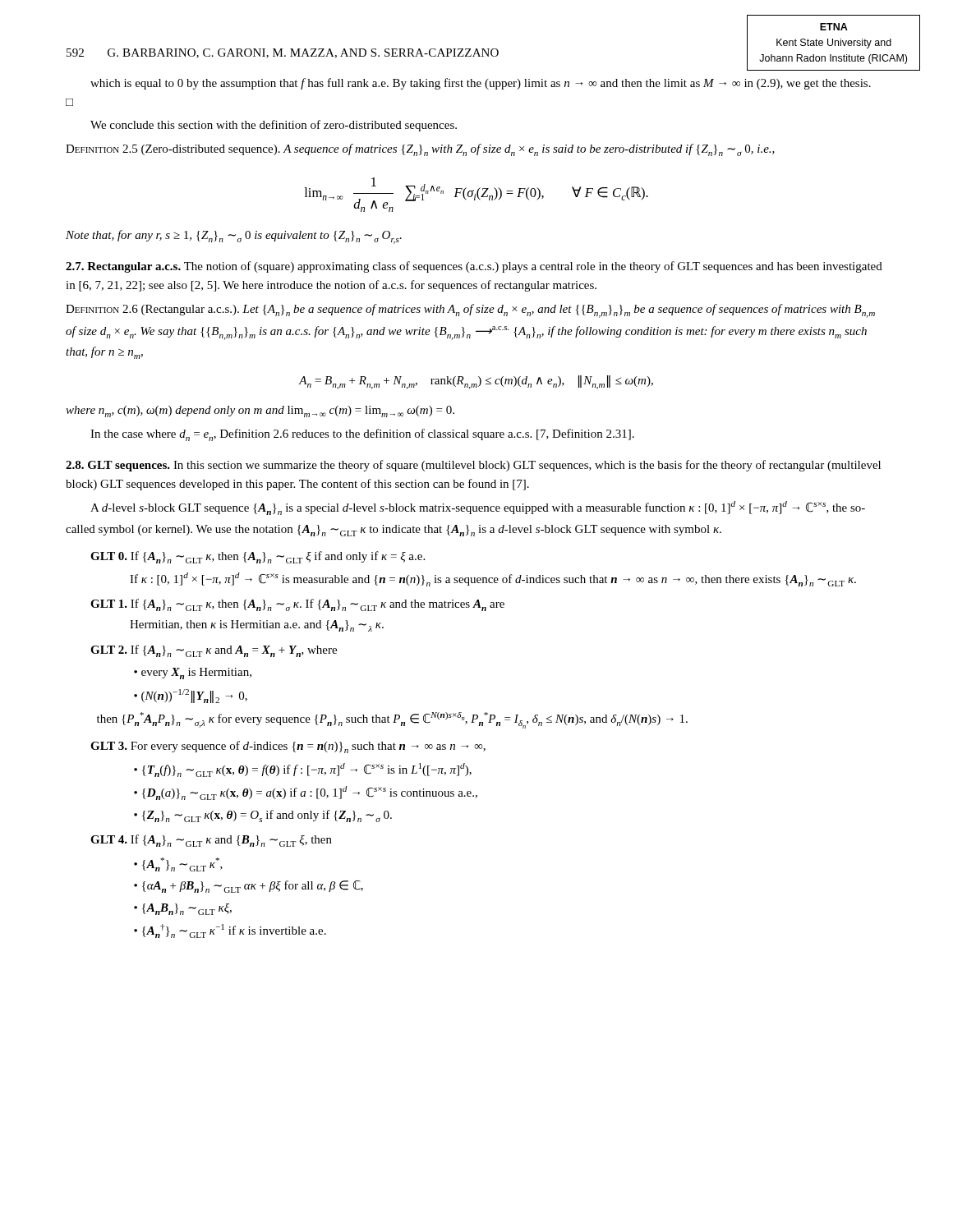
Task: Select the formula that reads "limn→∞ 1 dn ∧ en"
Action: (x=476, y=195)
